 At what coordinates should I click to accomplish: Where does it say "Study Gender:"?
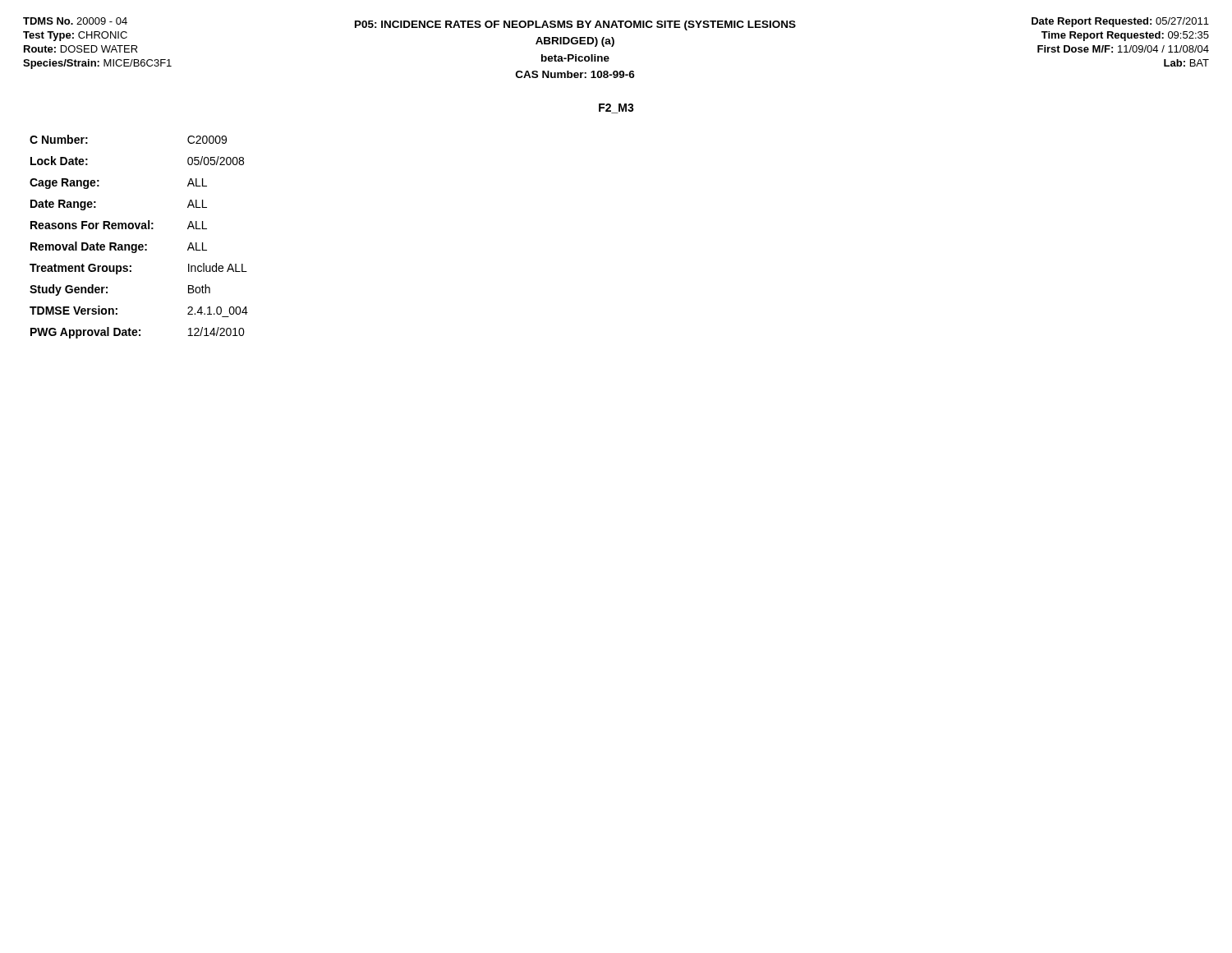[69, 289]
